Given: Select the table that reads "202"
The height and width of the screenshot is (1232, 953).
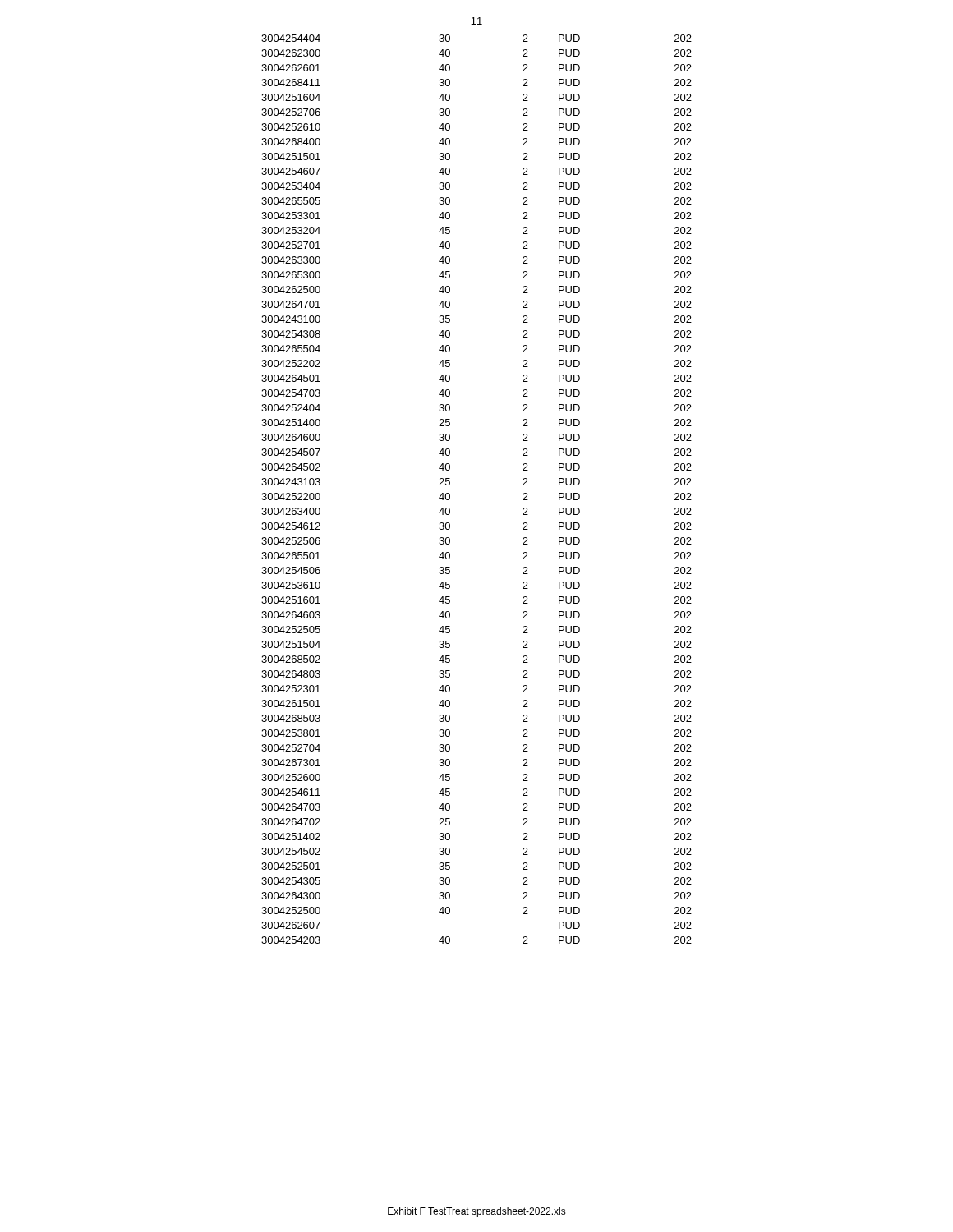Looking at the screenshot, I should [476, 489].
